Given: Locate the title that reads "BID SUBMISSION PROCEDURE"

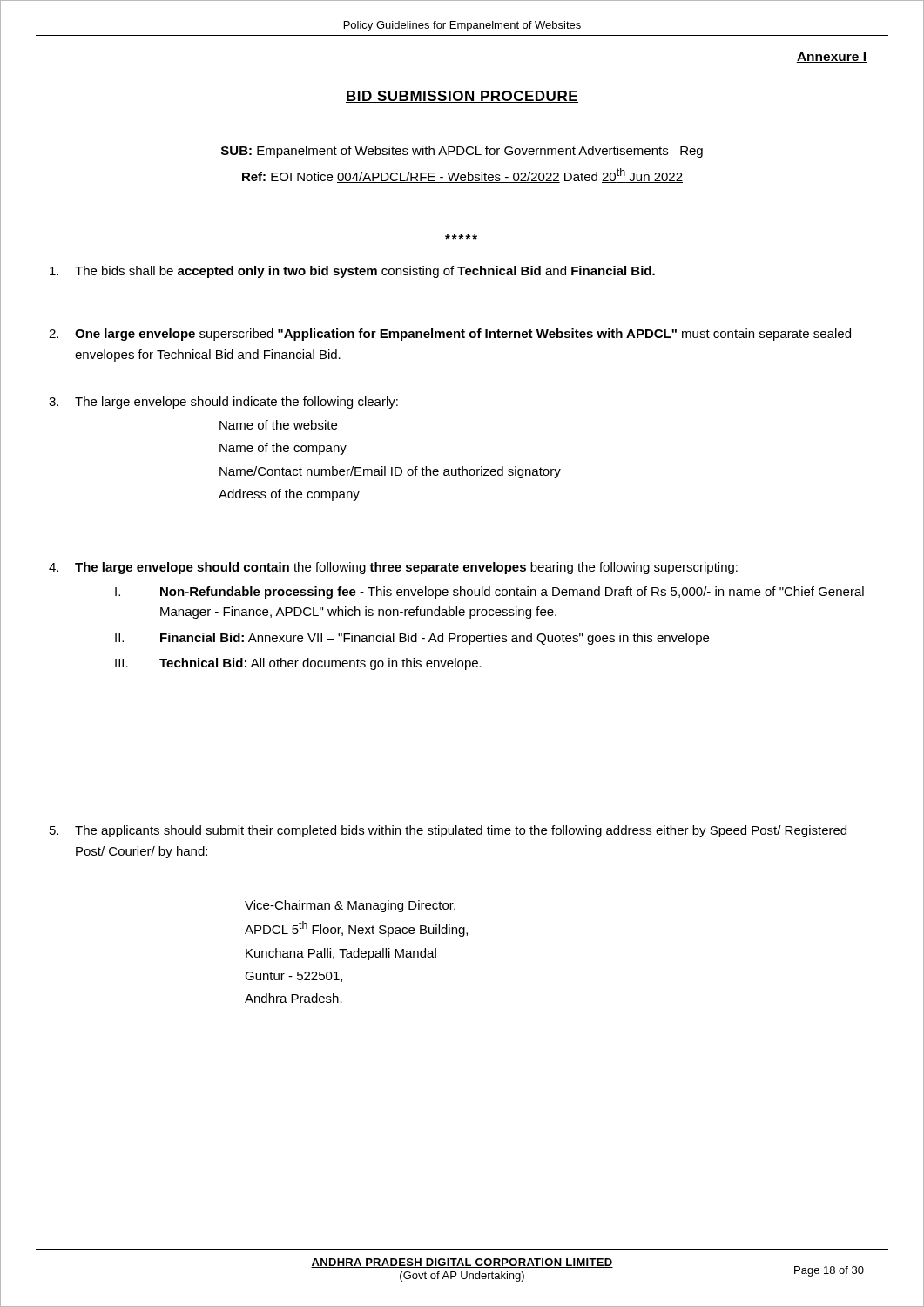Looking at the screenshot, I should click(x=462, y=97).
